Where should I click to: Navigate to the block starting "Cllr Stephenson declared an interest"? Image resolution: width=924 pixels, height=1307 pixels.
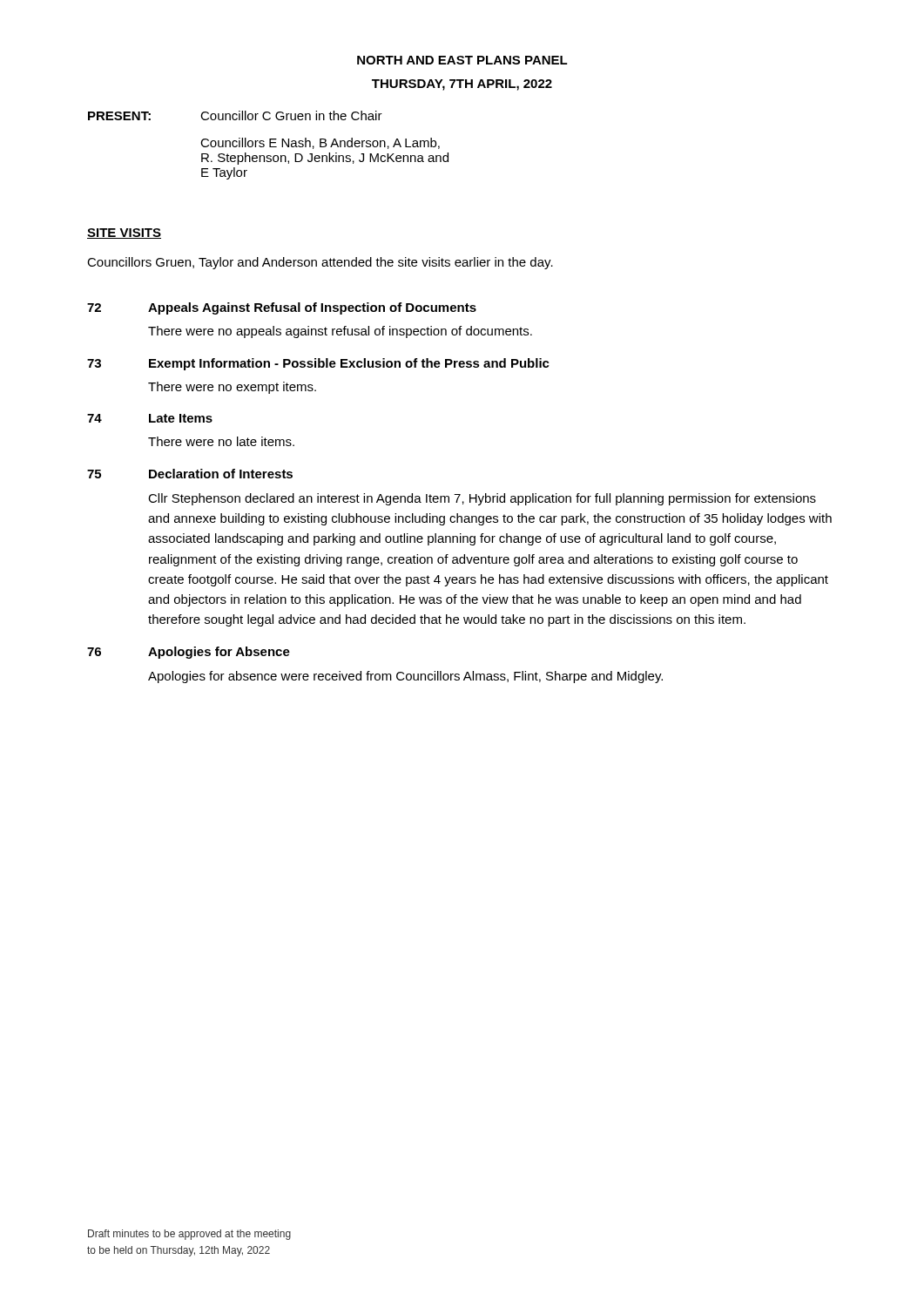pyautogui.click(x=490, y=559)
